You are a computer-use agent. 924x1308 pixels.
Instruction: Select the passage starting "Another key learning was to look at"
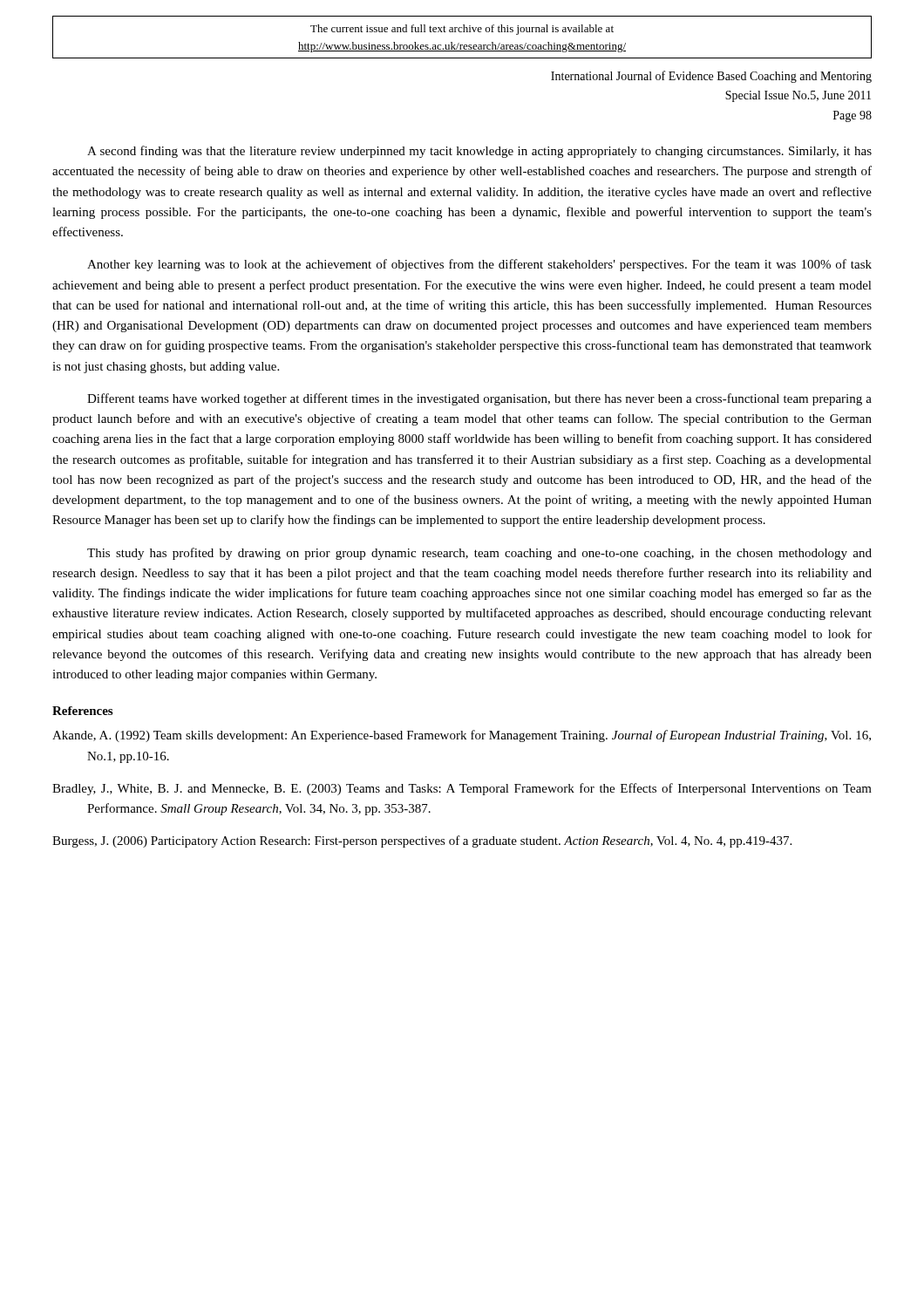tap(462, 316)
